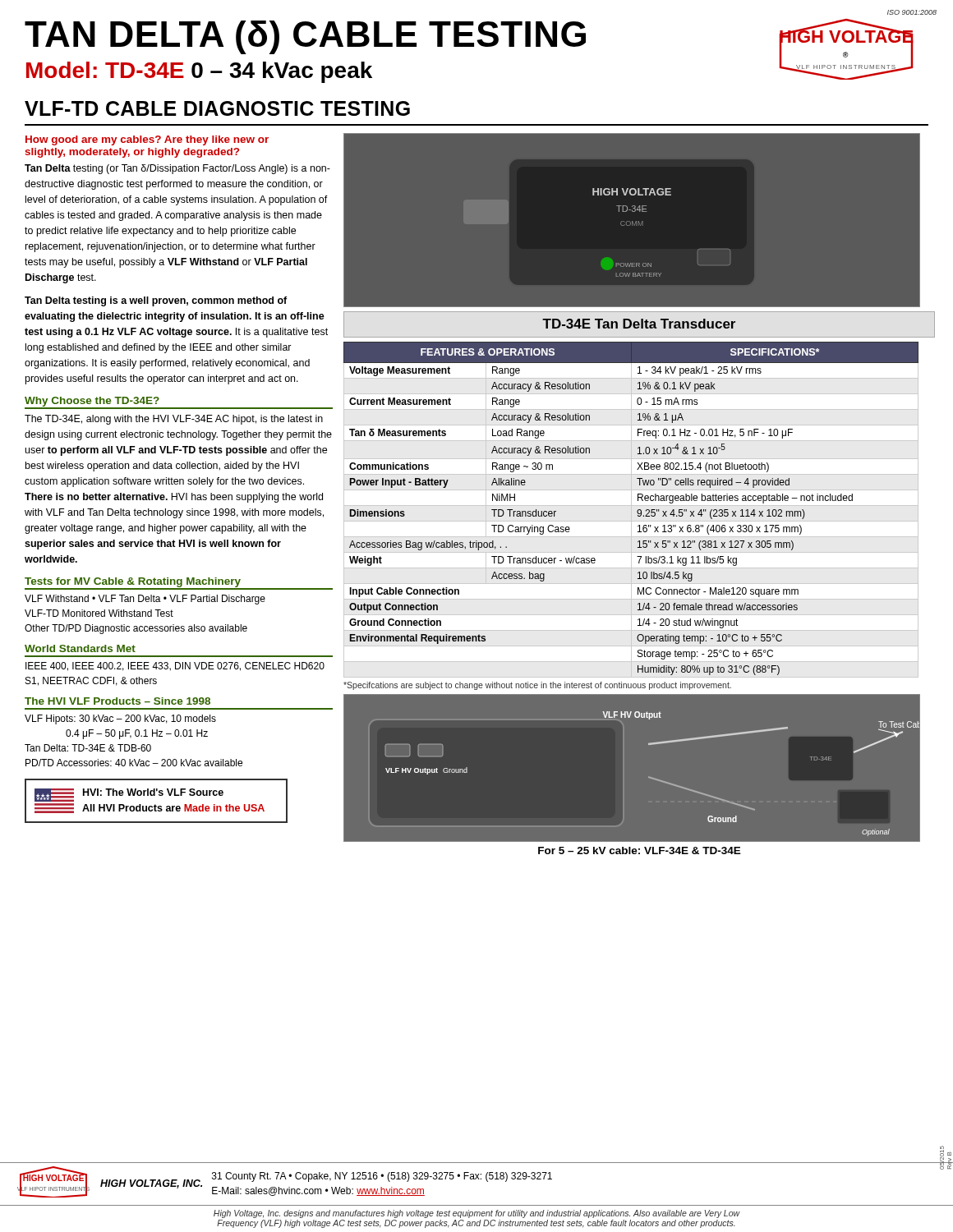The width and height of the screenshot is (953, 1232).
Task: Select the photo
Action: point(632,220)
